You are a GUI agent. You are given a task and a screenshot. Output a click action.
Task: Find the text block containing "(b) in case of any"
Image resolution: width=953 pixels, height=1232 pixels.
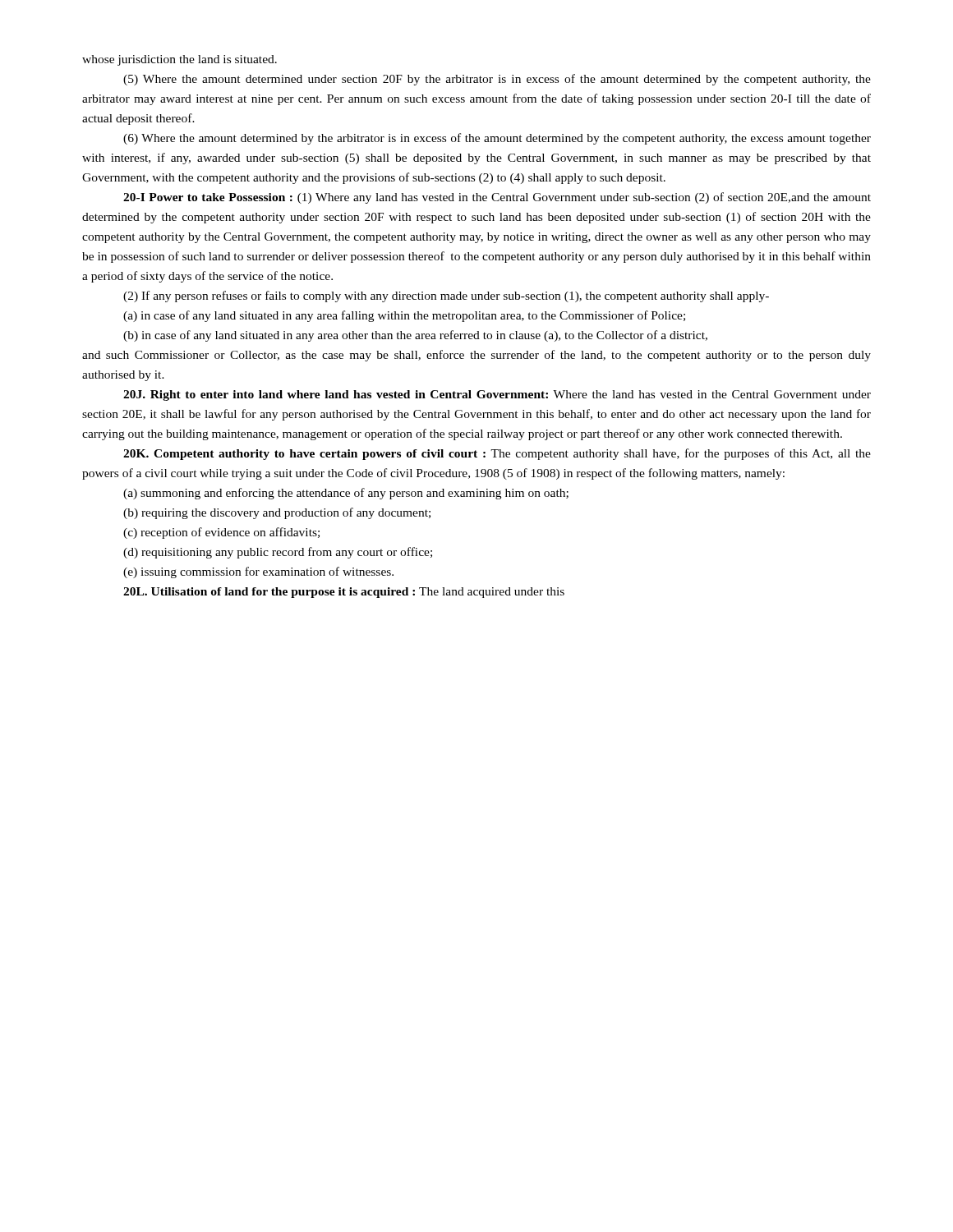click(416, 335)
